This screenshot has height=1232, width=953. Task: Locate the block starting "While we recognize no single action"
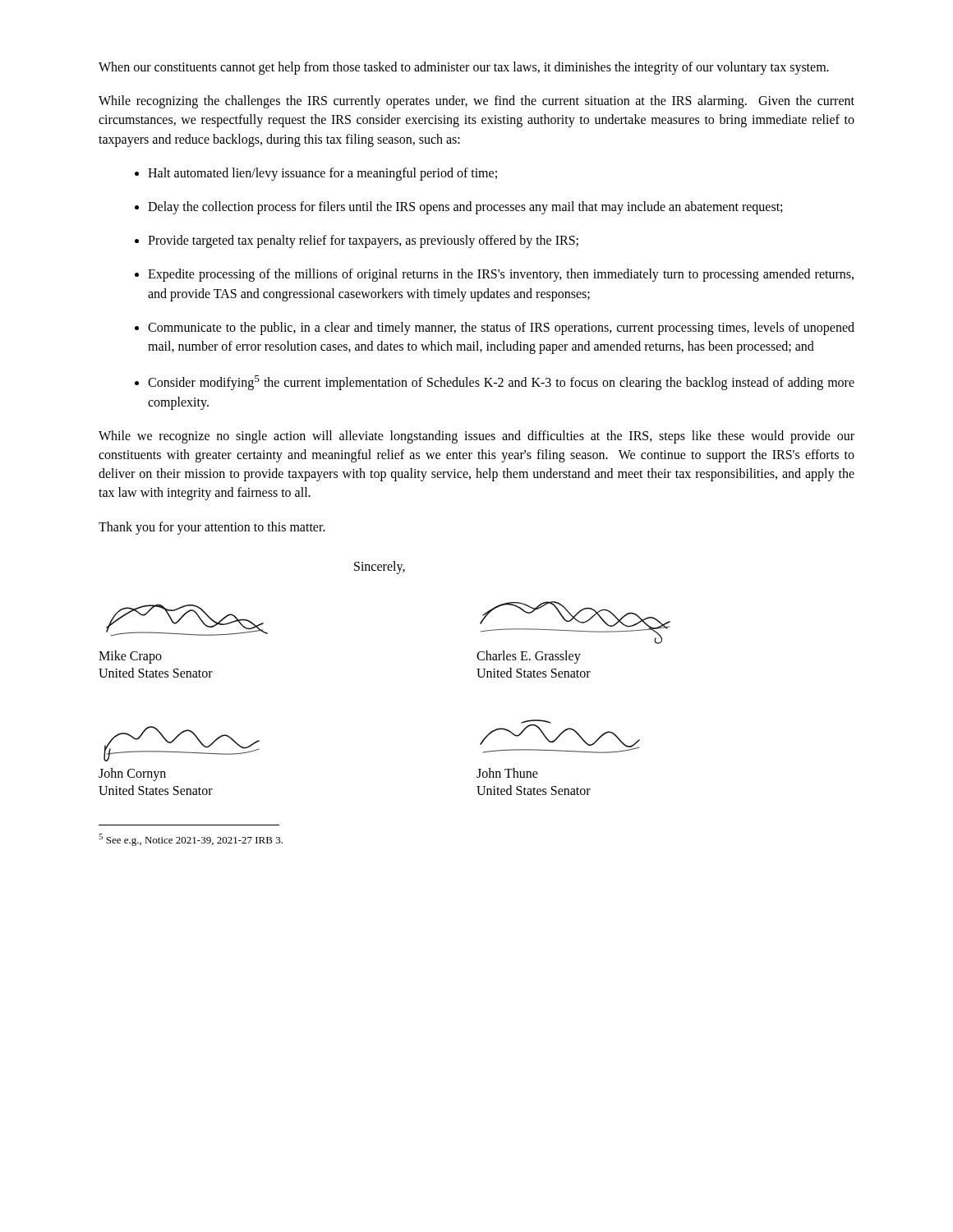point(476,464)
